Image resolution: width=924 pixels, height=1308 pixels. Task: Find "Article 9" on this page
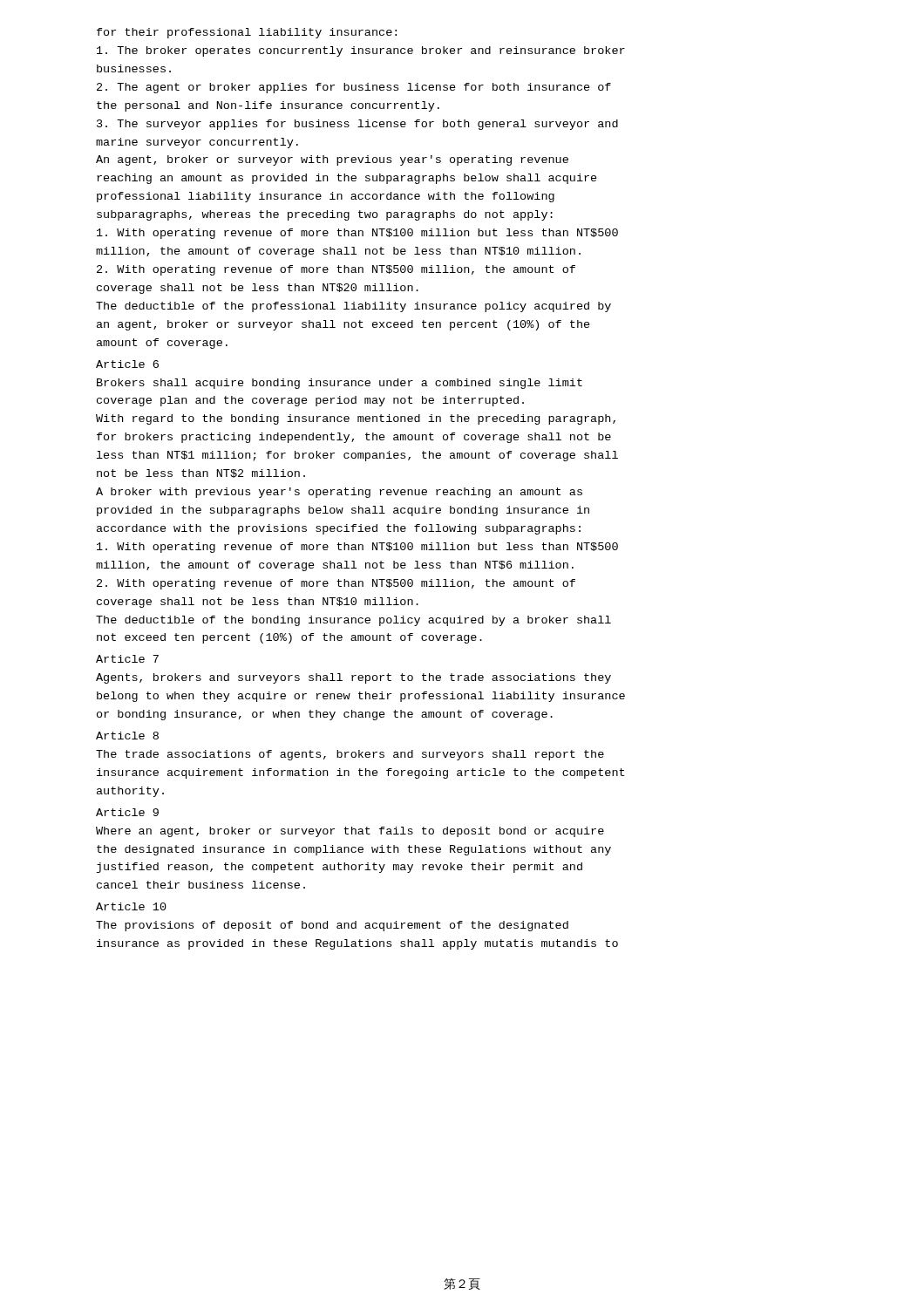(128, 813)
